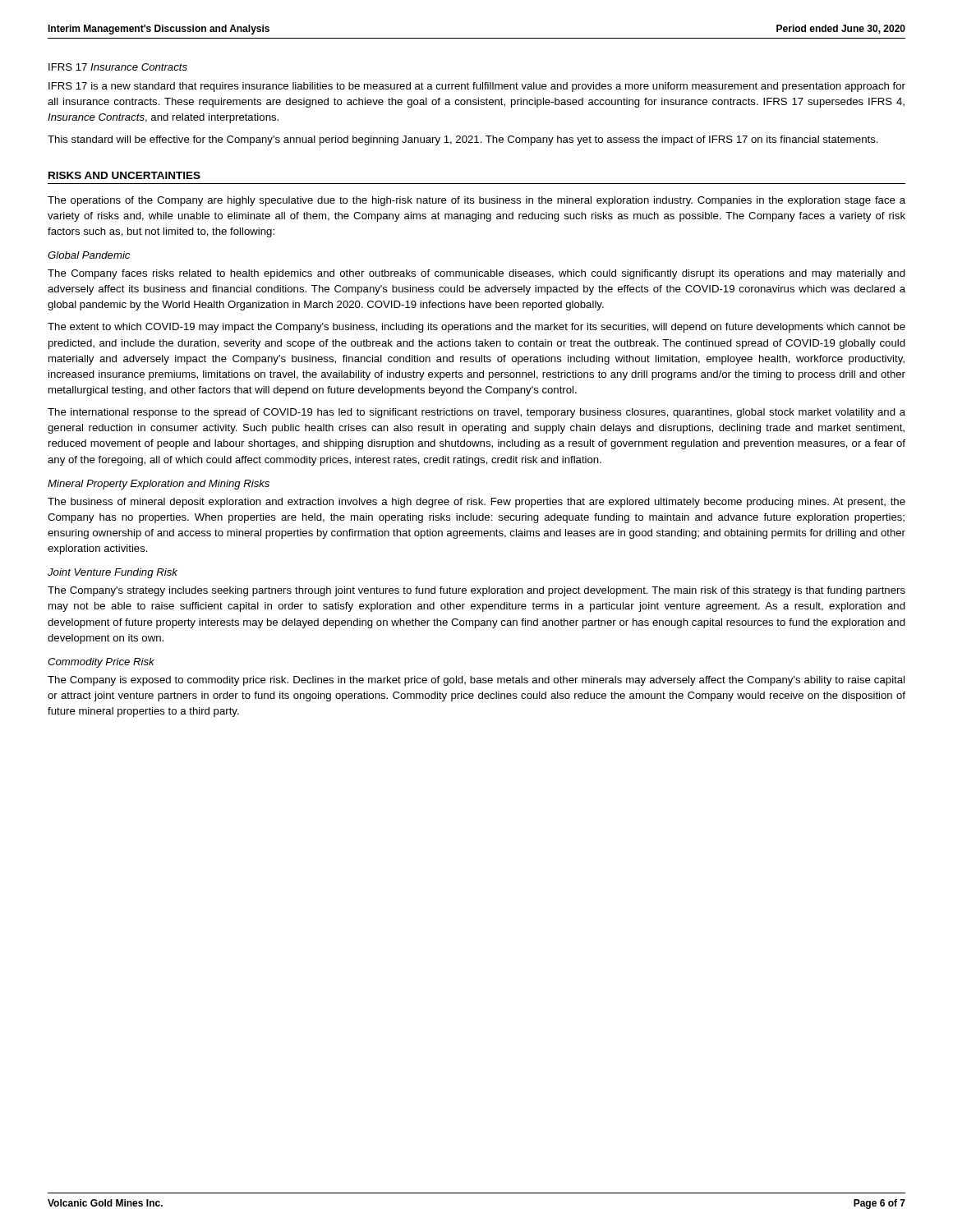Locate the block of text that opens with "IFRS 17 is a new standard that requires"

tap(476, 102)
